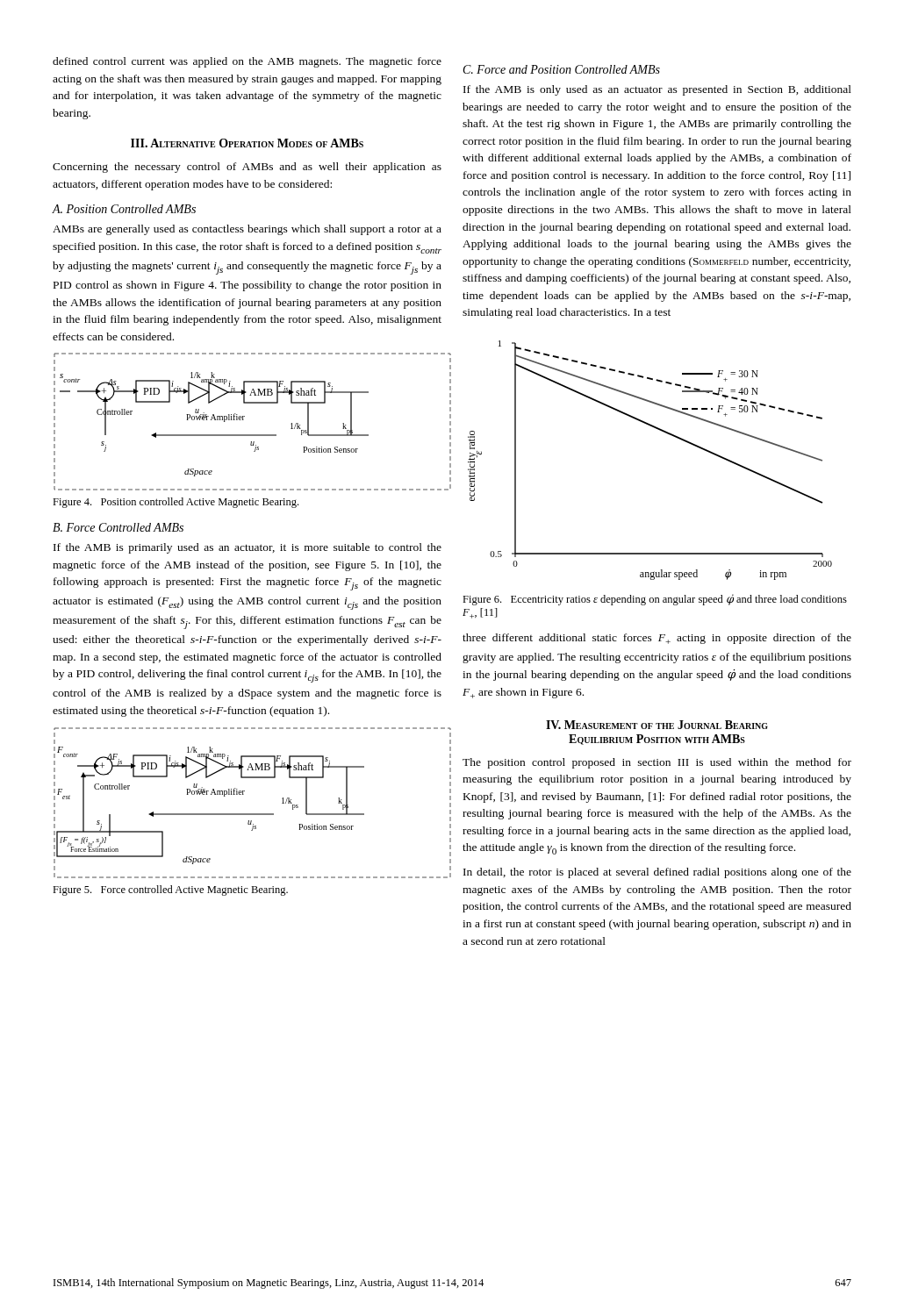The width and height of the screenshot is (904, 1316).
Task: Find the block on this page that starts "If the AMB is primarily used"
Action: [x=247, y=629]
